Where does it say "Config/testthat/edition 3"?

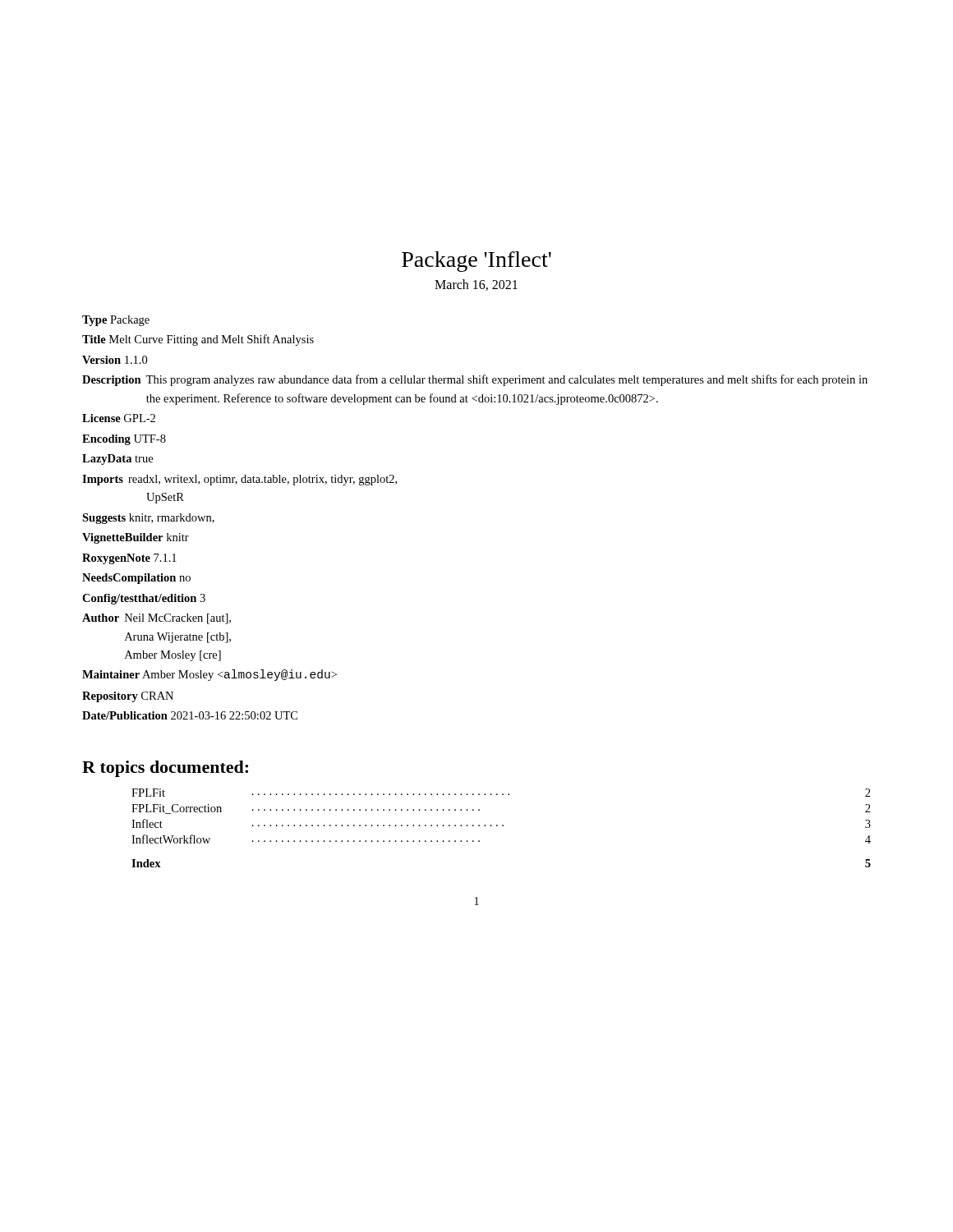tap(144, 598)
